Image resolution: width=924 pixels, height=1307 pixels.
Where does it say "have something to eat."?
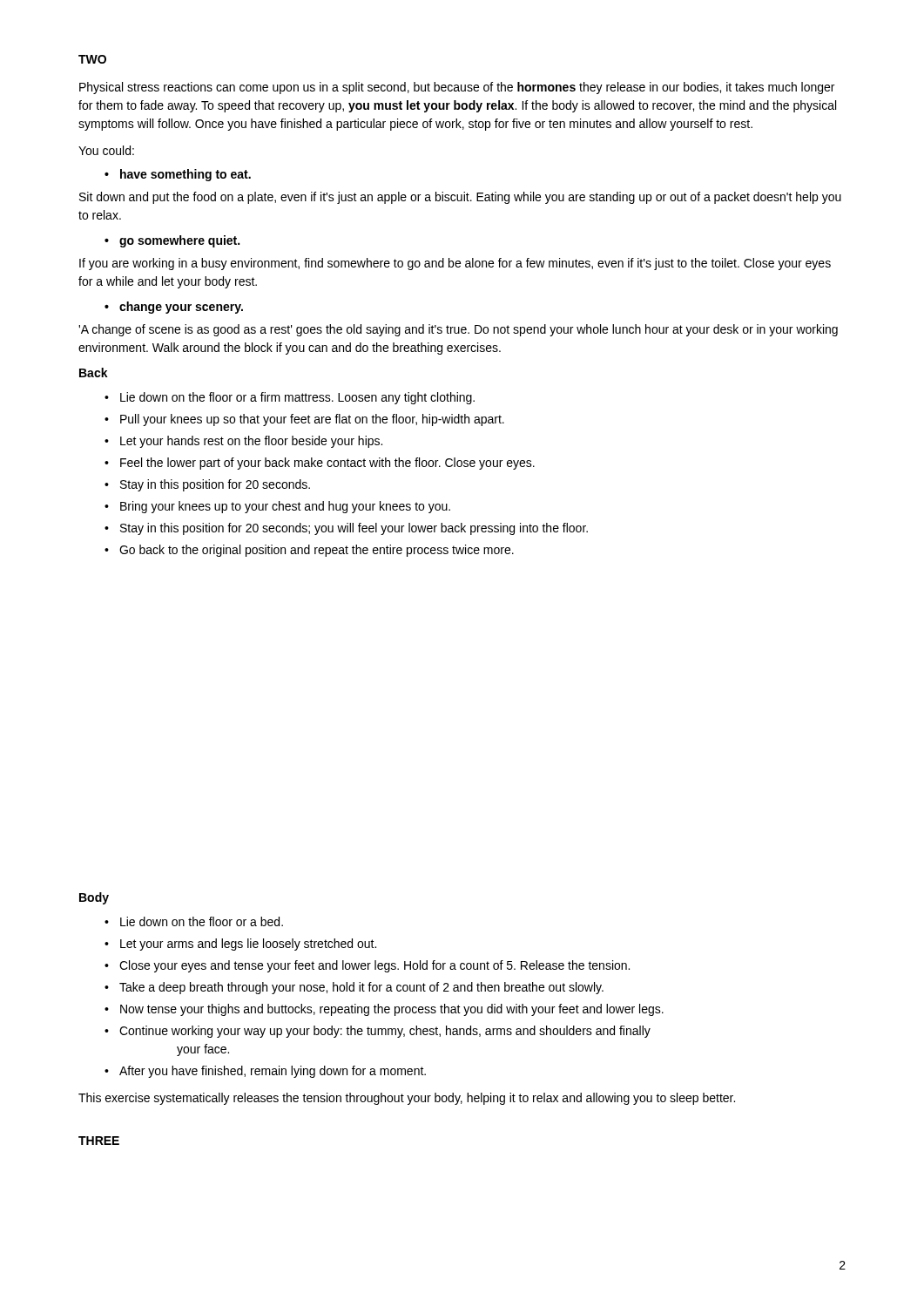tap(185, 174)
